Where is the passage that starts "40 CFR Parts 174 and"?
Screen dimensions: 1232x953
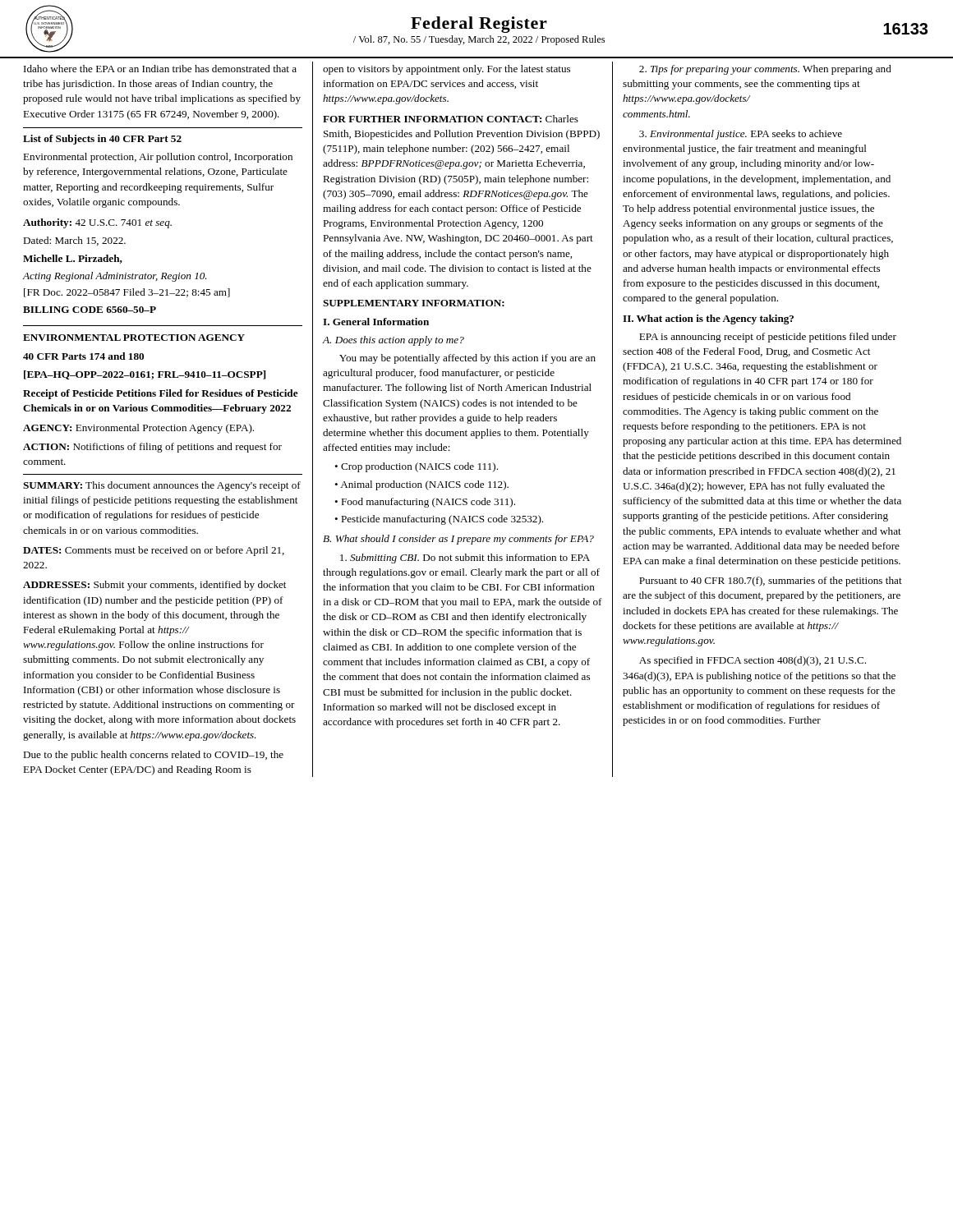84,356
